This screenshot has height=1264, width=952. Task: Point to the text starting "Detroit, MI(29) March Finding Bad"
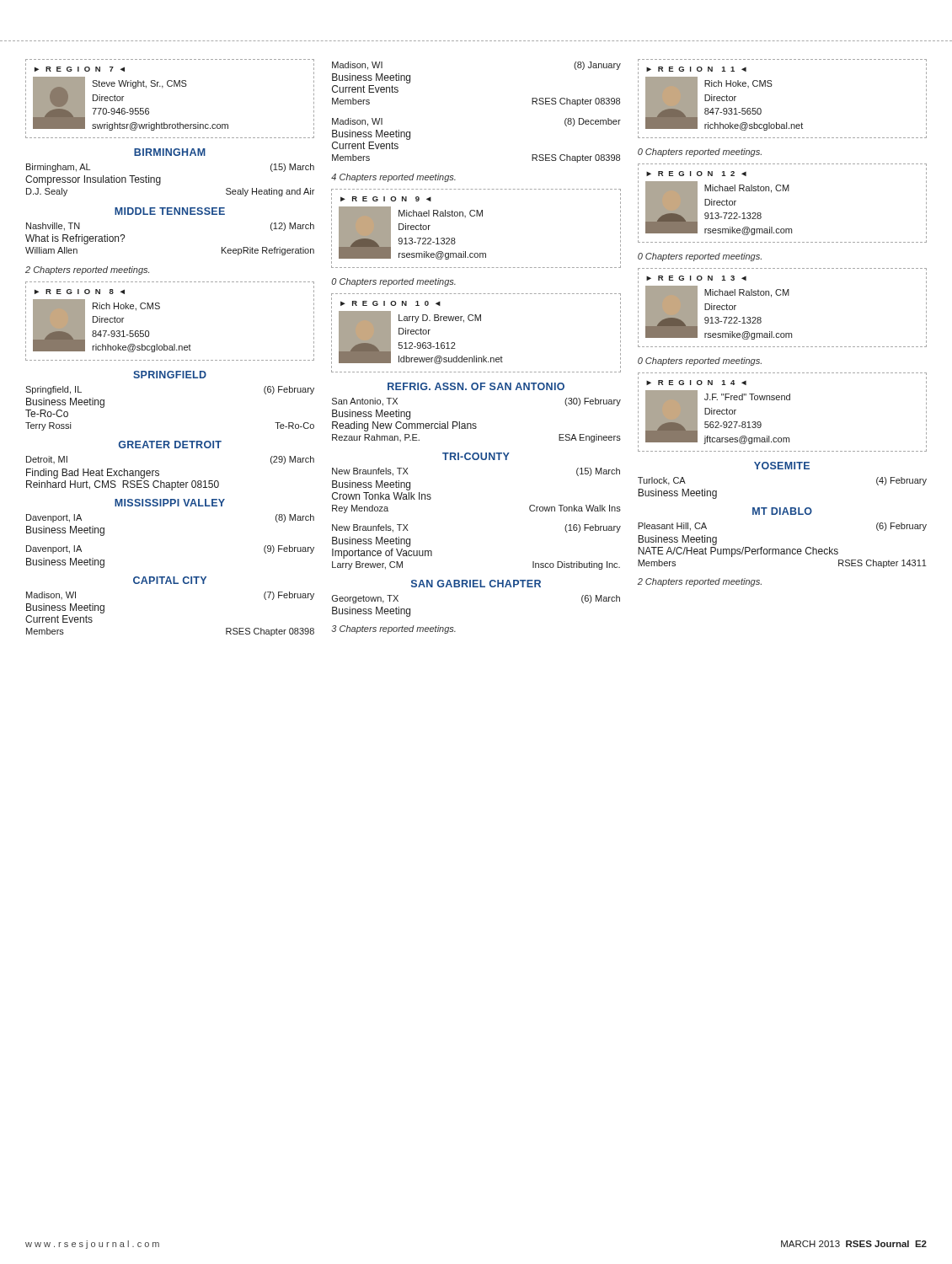click(170, 472)
